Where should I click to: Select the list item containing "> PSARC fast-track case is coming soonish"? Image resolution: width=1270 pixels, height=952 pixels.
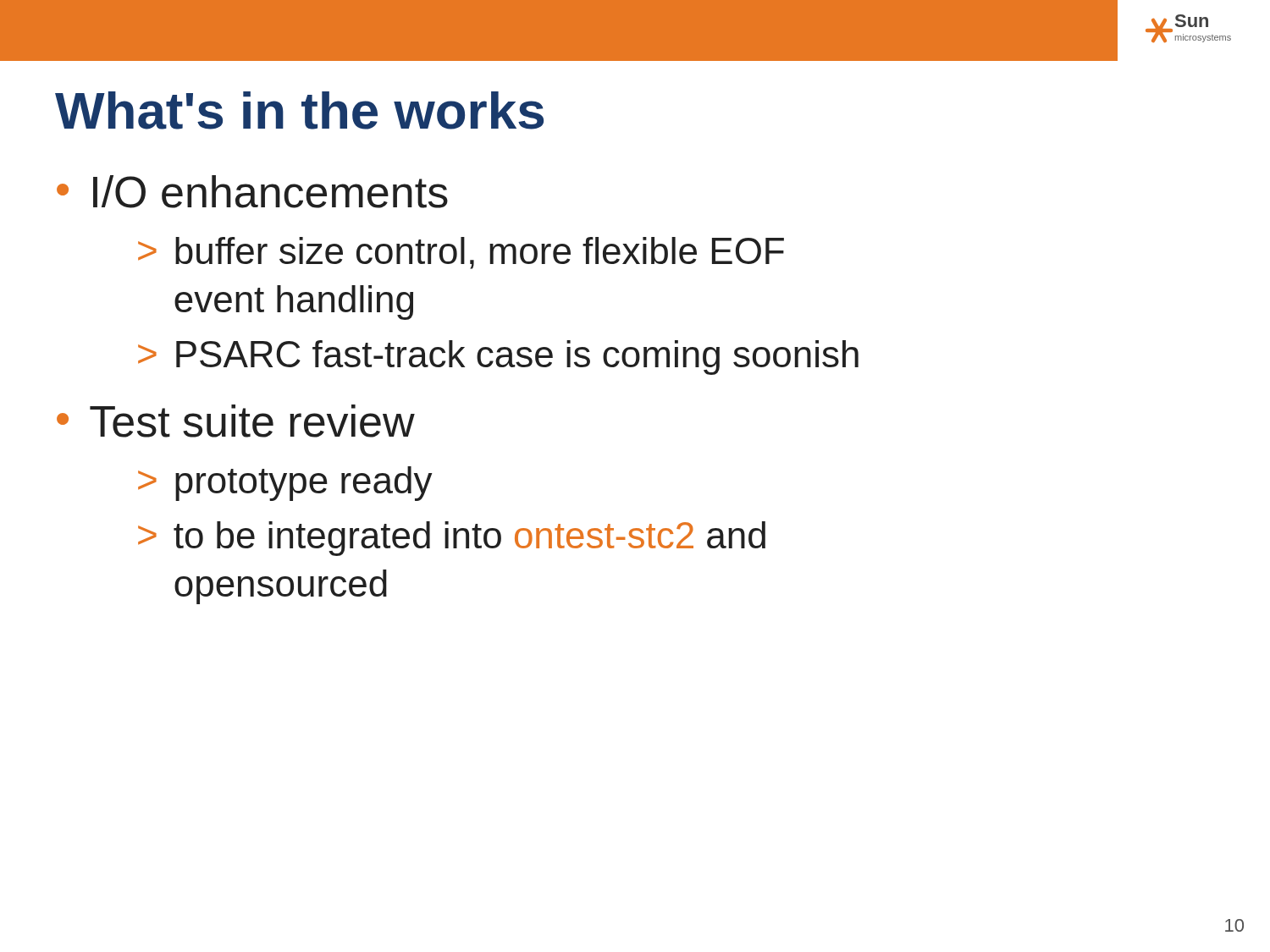(x=498, y=355)
